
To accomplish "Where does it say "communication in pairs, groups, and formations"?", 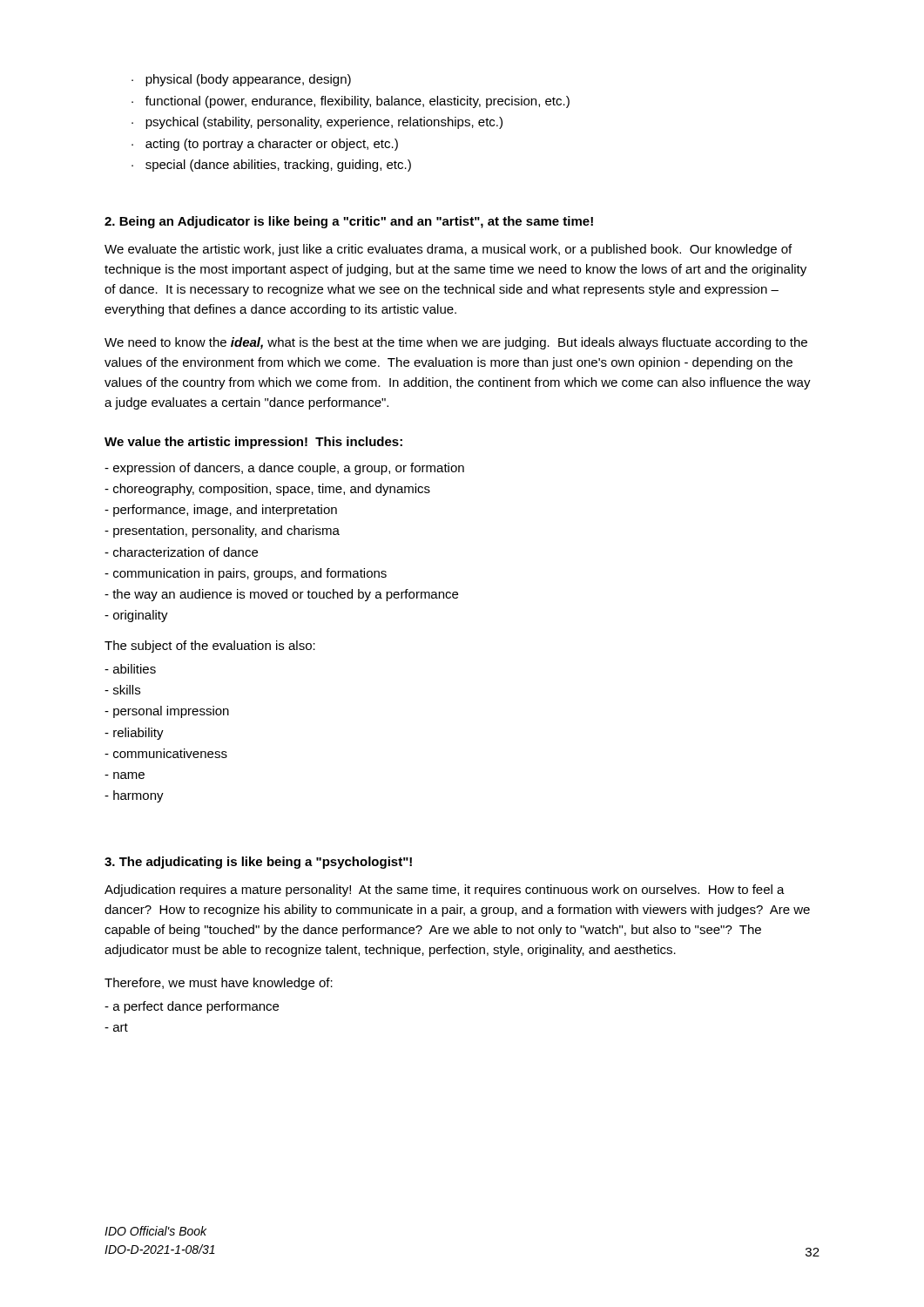I will 246,573.
